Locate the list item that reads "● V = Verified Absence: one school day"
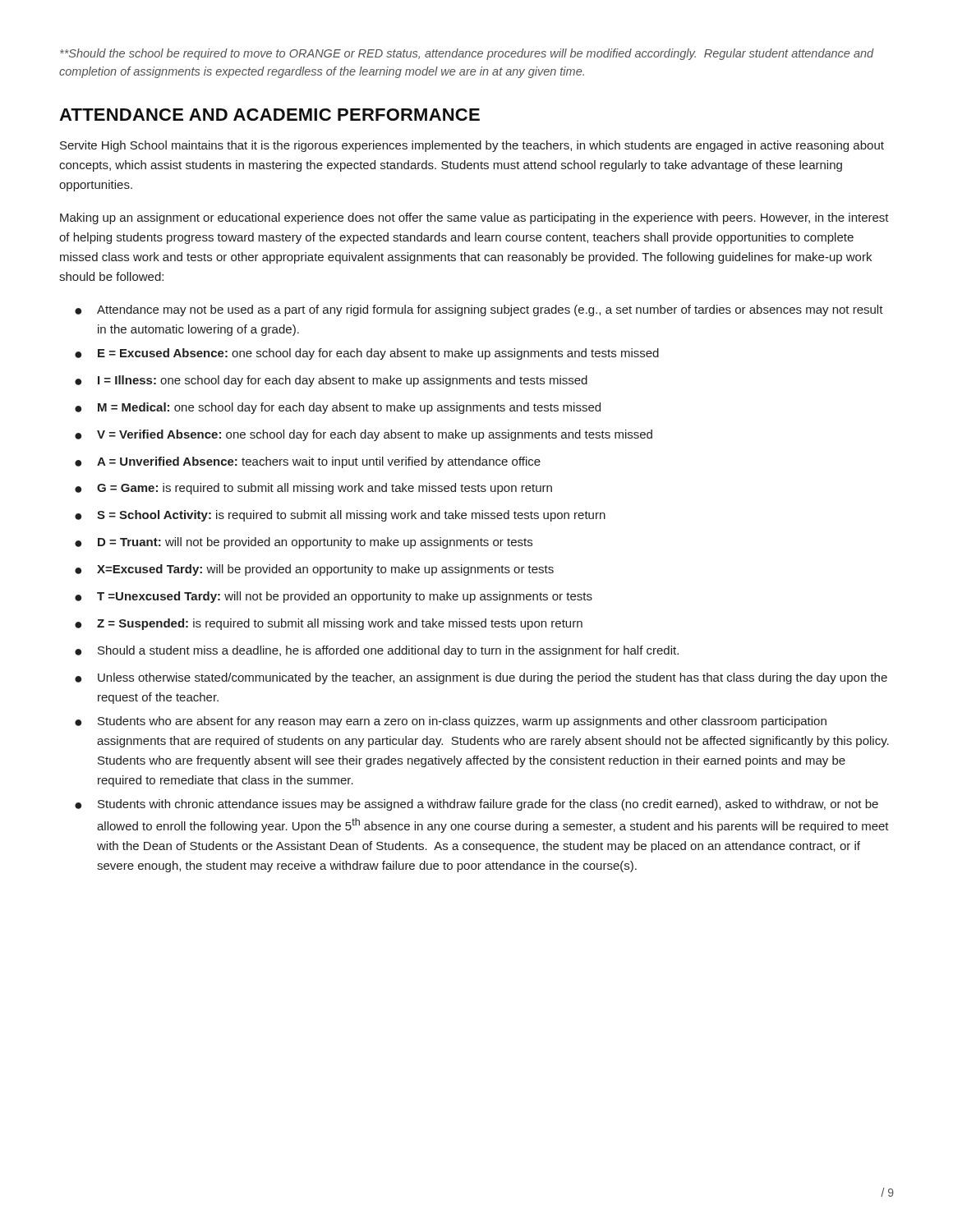The width and height of the screenshot is (953, 1232). click(x=476, y=436)
